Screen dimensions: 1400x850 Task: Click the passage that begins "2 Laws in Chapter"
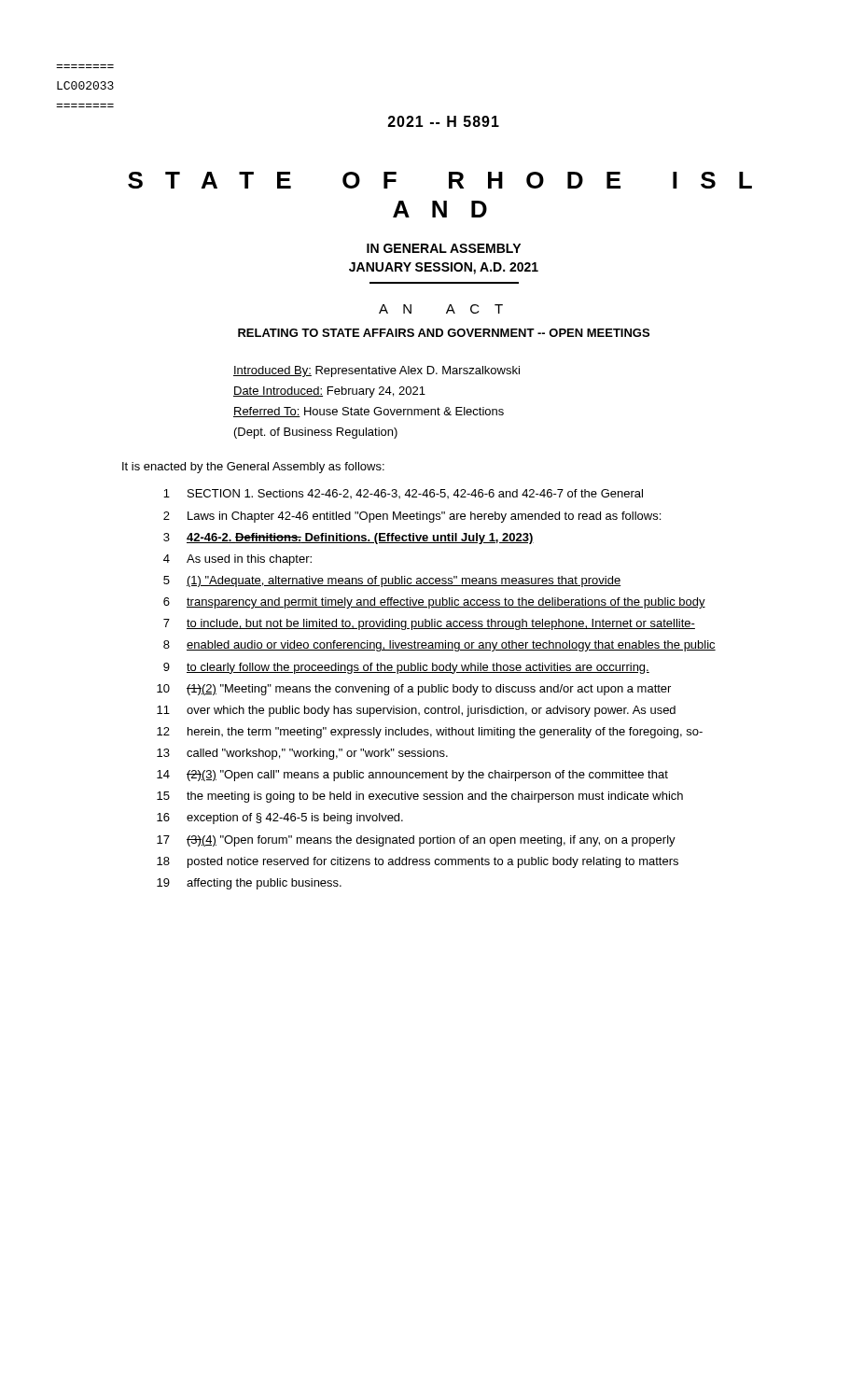click(444, 516)
